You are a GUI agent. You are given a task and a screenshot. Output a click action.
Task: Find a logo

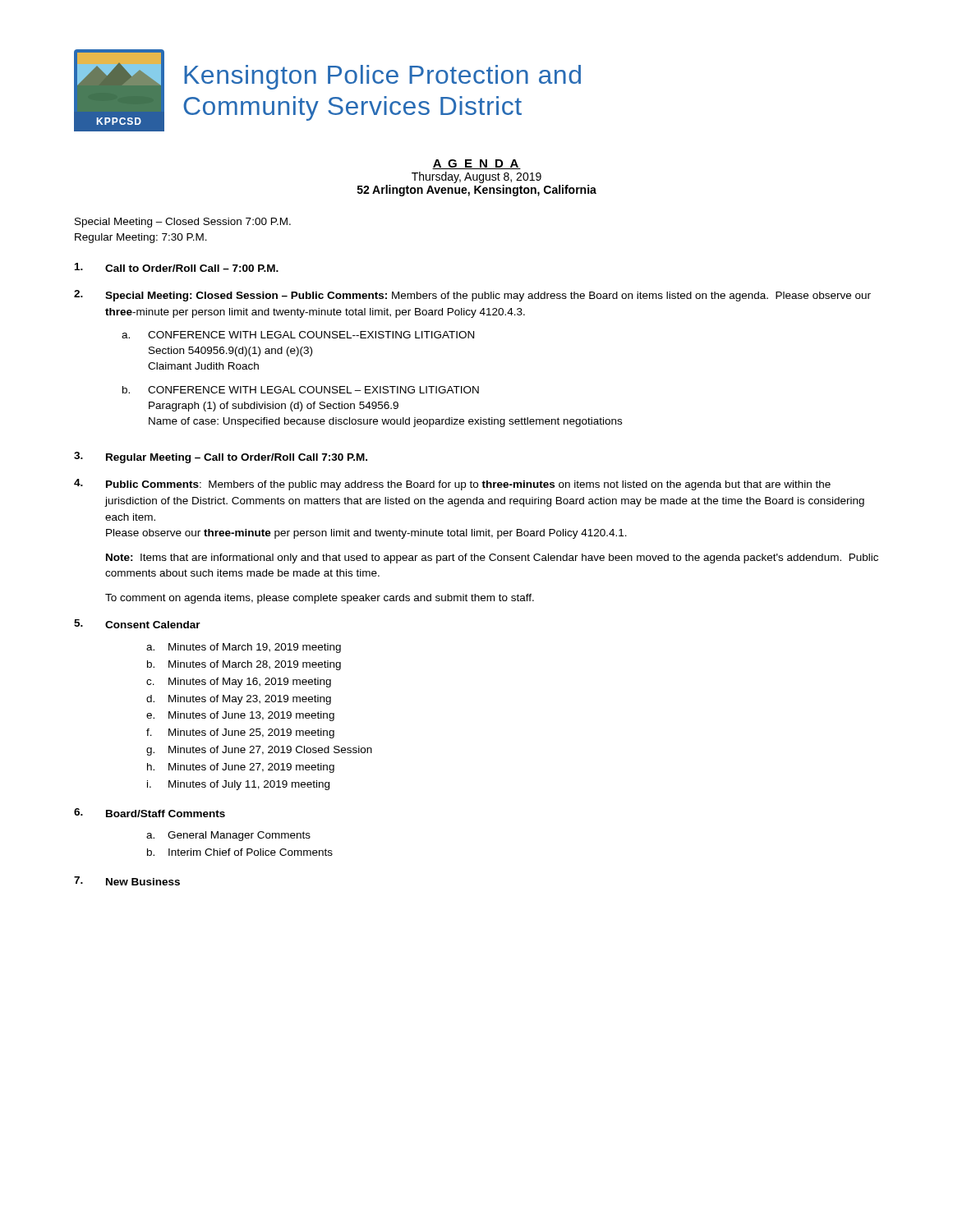click(x=119, y=90)
